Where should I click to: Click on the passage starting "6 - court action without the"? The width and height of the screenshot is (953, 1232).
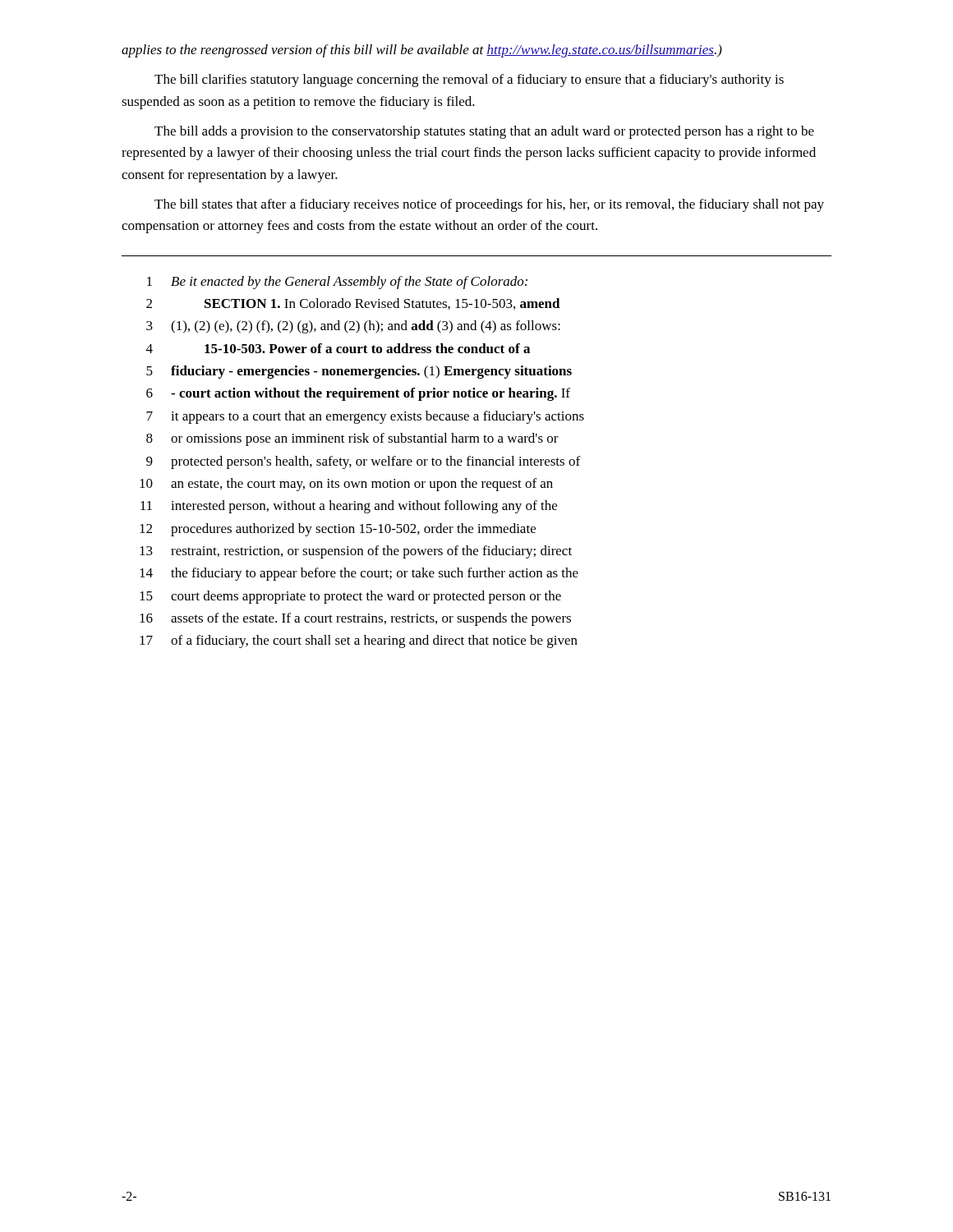476,394
